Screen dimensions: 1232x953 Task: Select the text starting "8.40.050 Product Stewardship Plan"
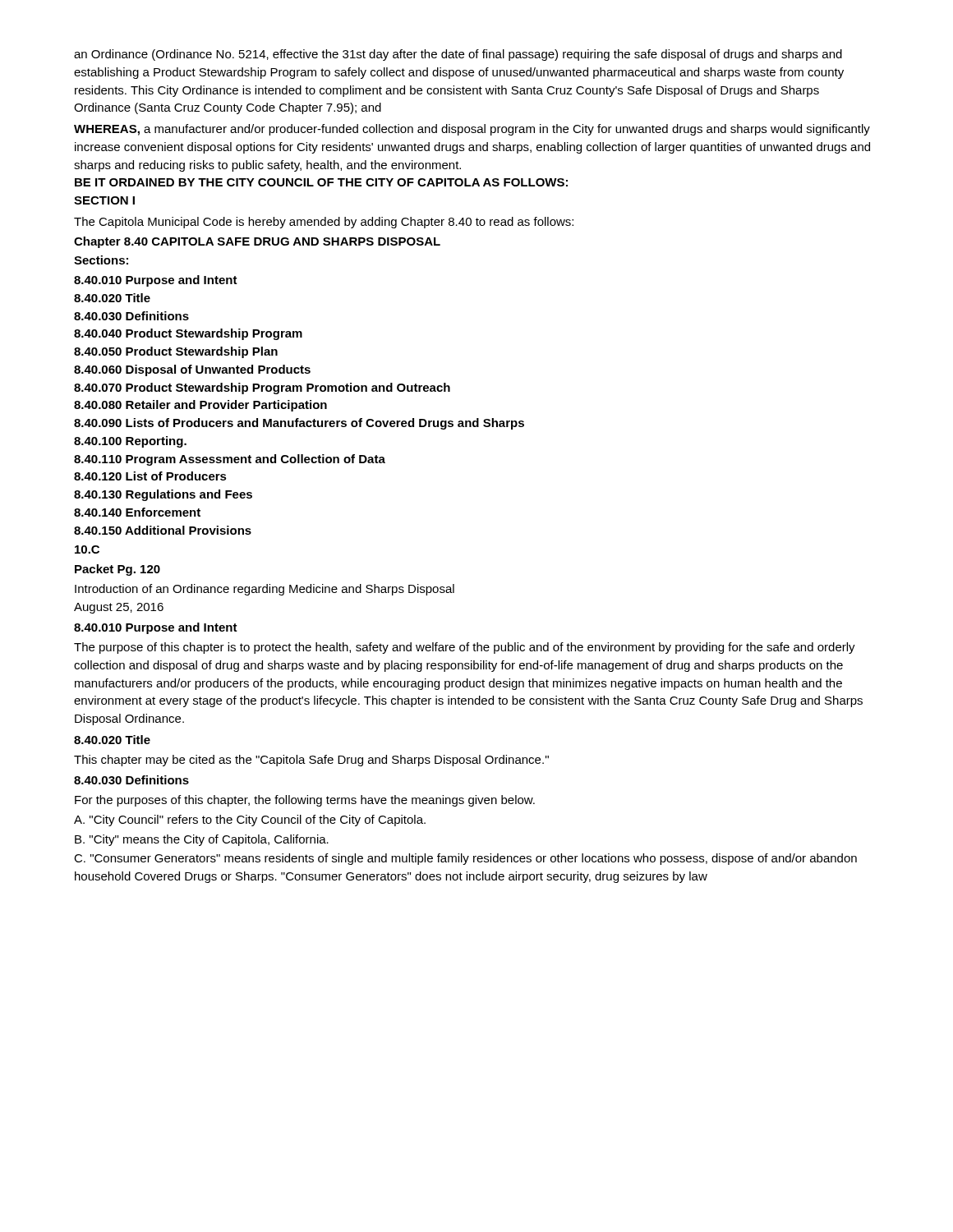click(176, 351)
